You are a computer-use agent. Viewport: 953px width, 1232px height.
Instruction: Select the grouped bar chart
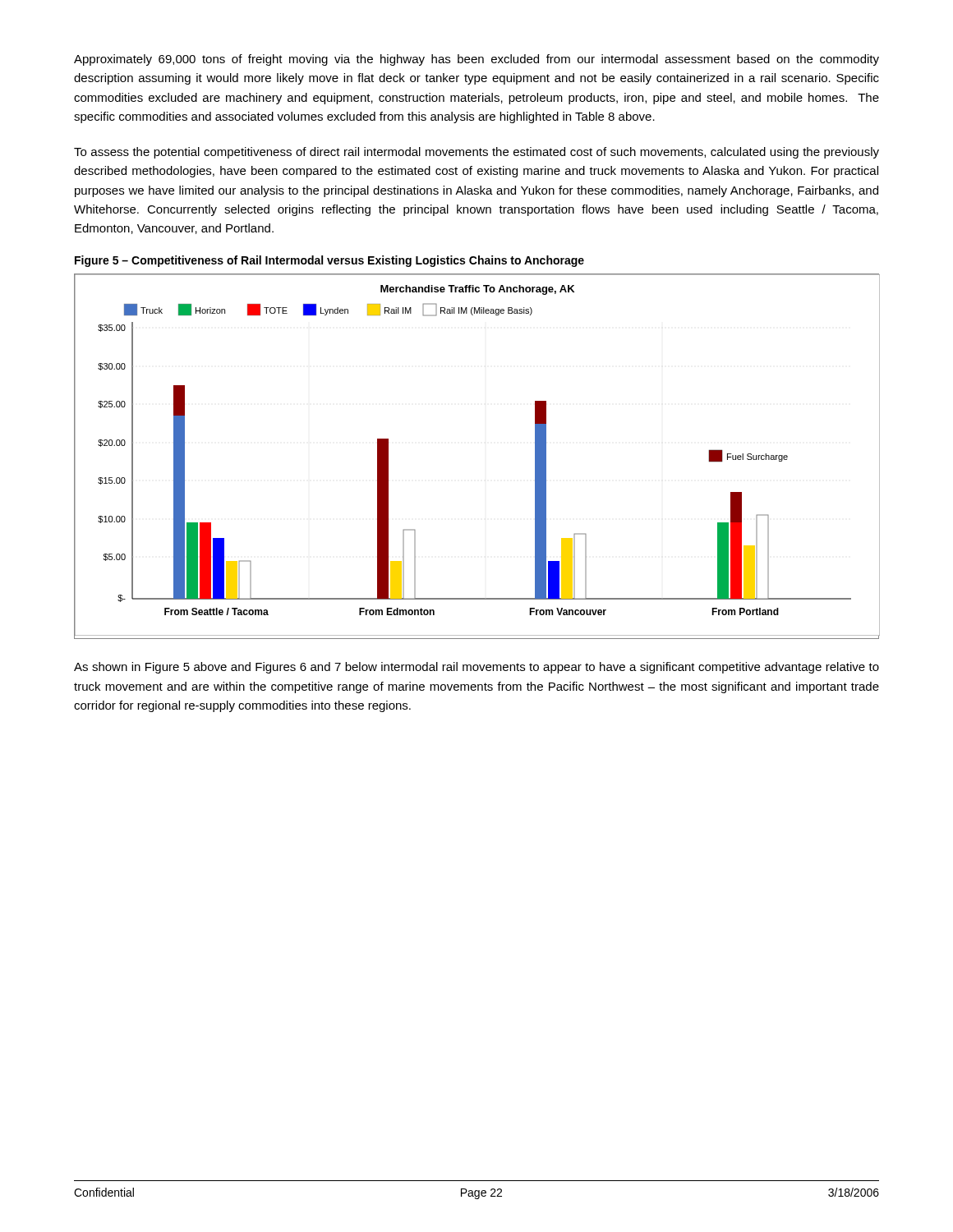476,456
